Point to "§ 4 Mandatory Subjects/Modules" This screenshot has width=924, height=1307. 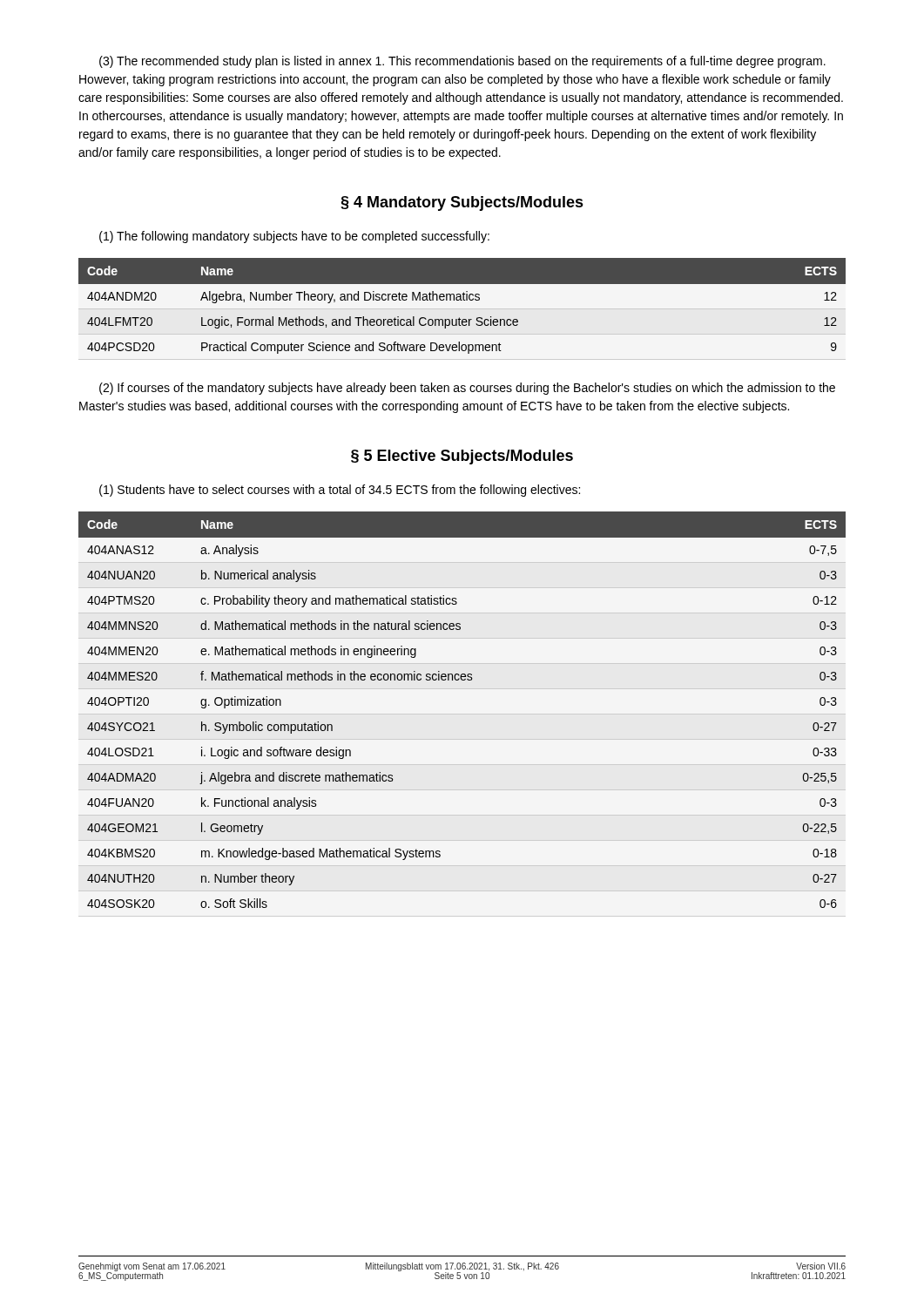(462, 202)
